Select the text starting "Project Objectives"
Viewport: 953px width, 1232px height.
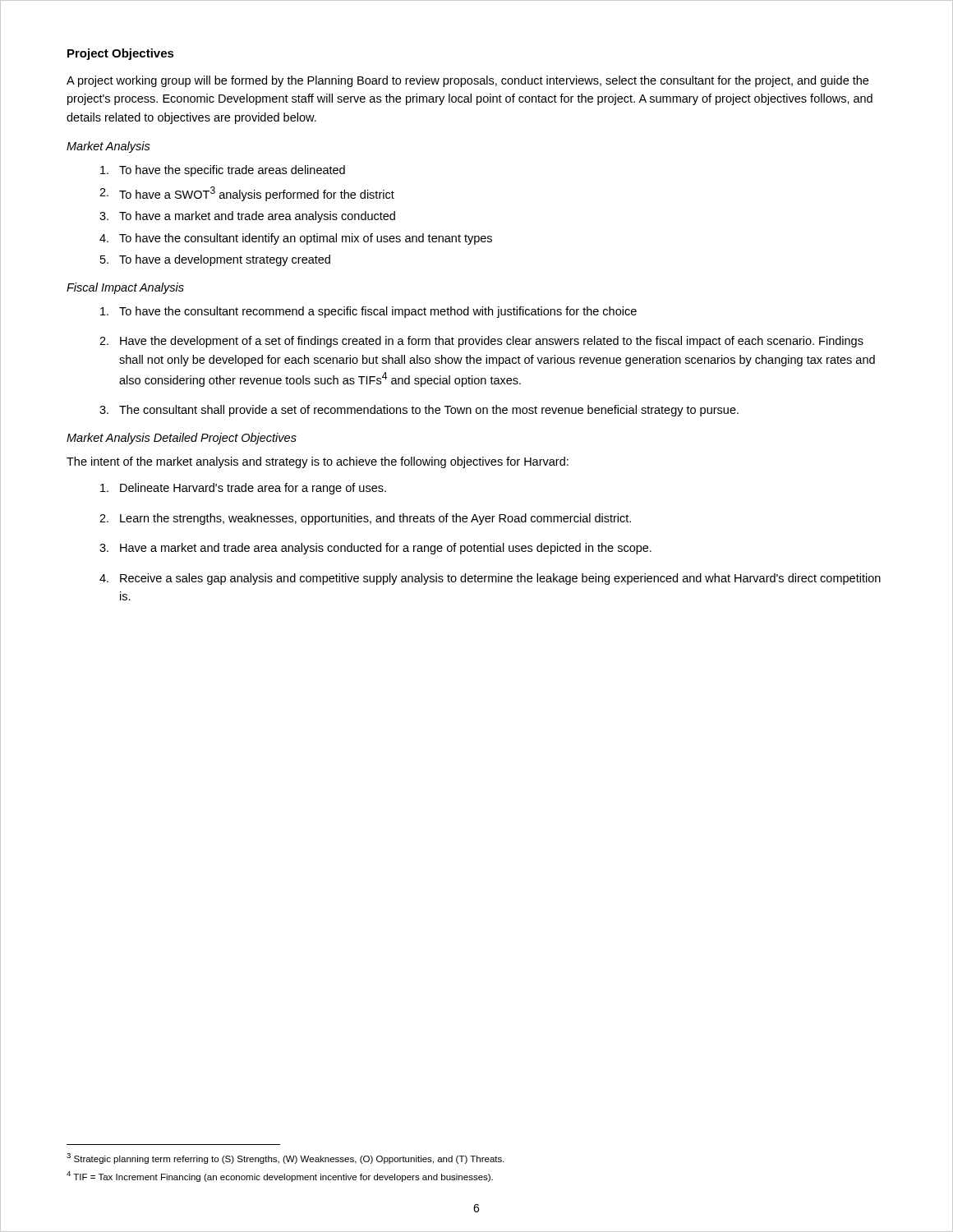[120, 53]
